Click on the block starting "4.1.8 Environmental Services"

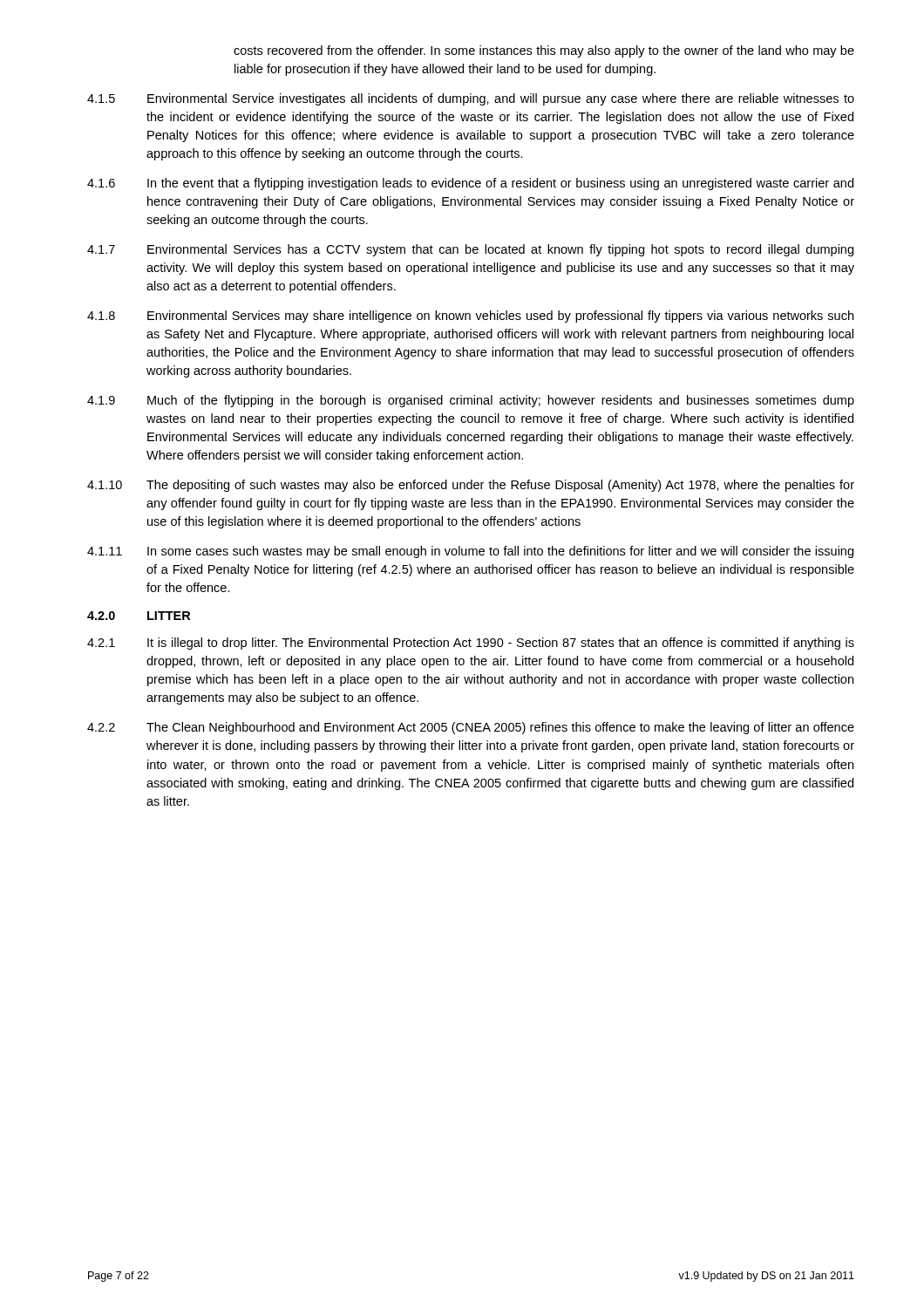pyautogui.click(x=471, y=344)
